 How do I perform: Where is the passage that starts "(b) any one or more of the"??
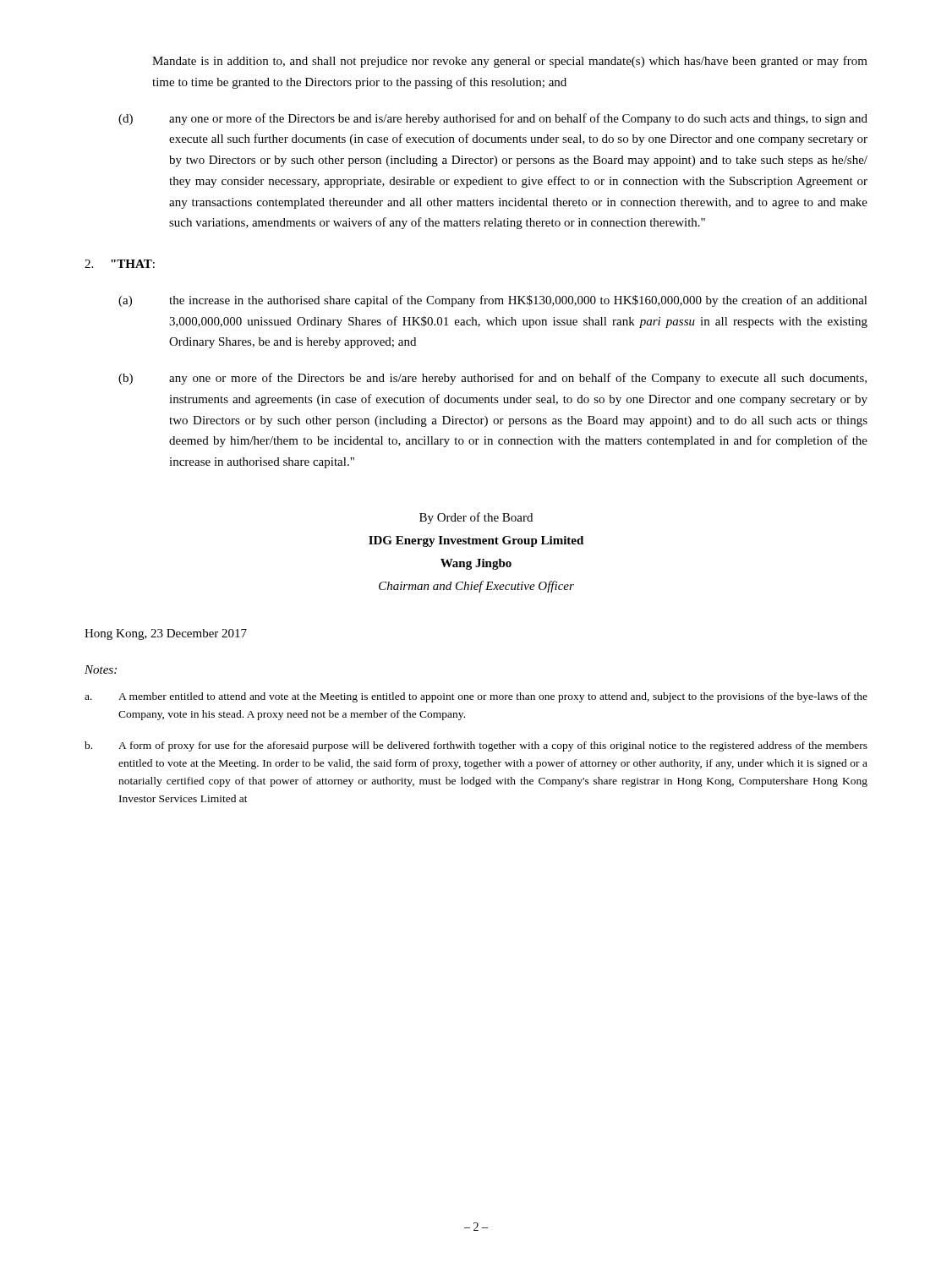[493, 420]
